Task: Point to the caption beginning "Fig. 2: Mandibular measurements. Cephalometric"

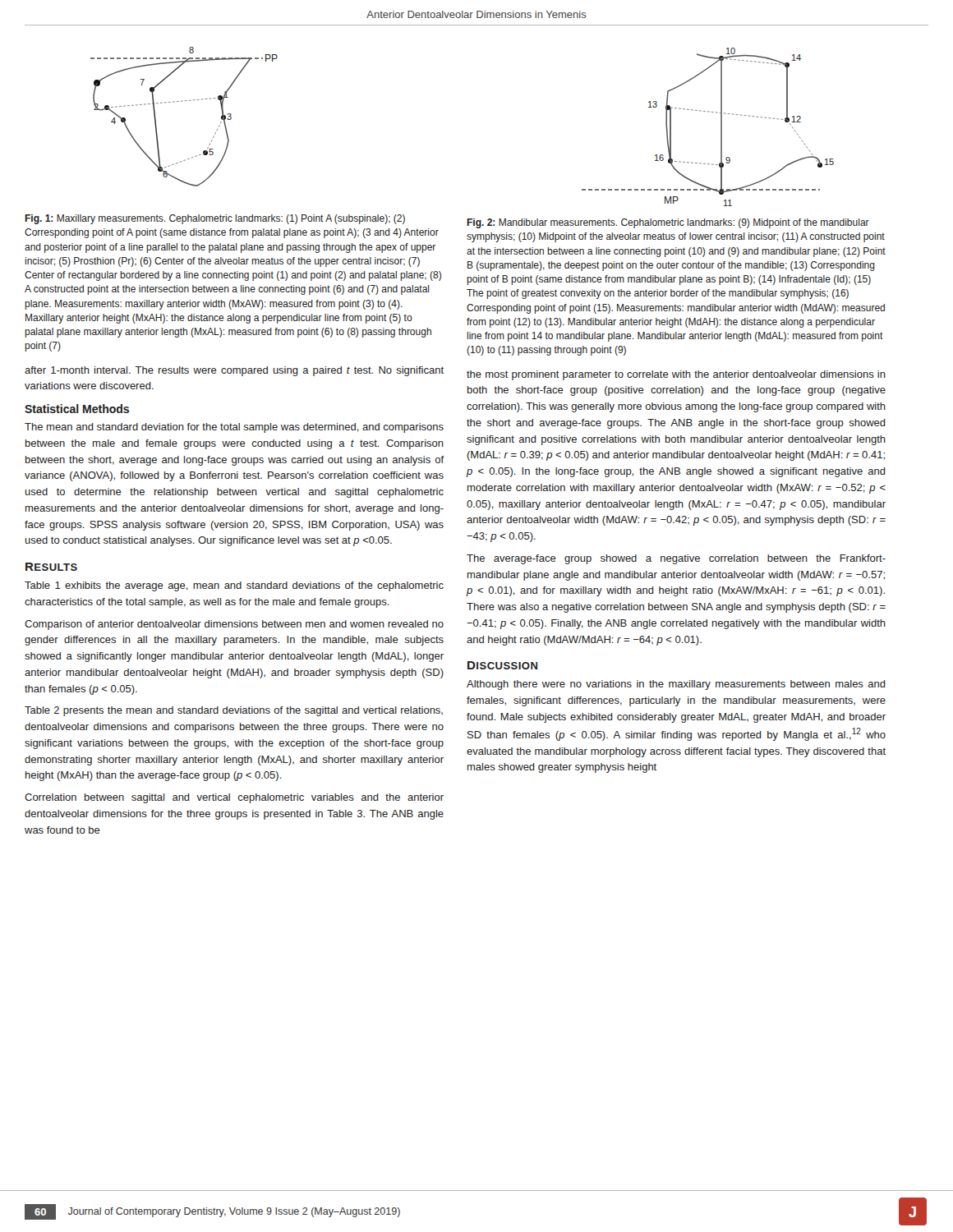Action: pos(676,286)
